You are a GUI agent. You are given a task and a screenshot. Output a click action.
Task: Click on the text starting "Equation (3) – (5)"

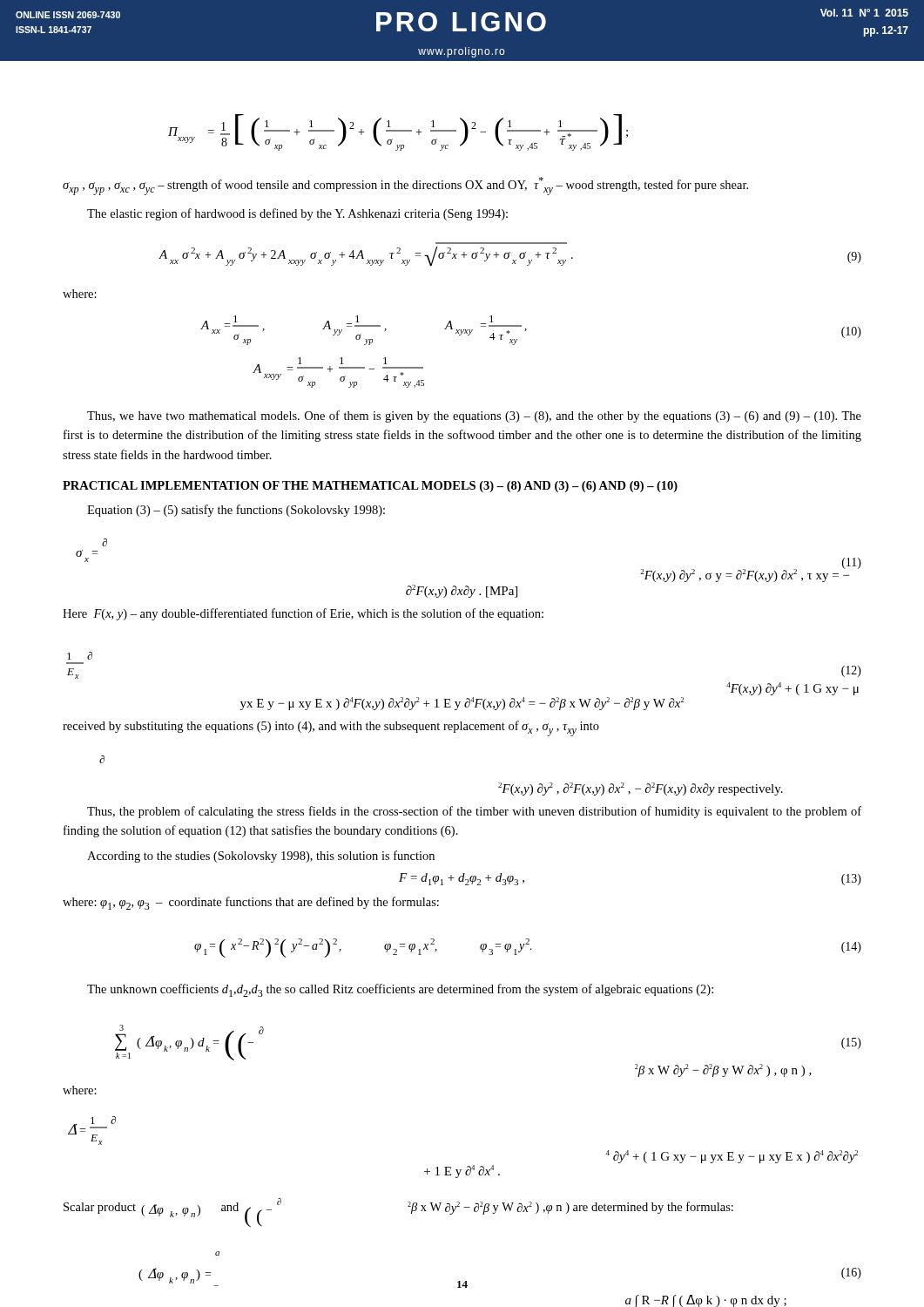(236, 510)
